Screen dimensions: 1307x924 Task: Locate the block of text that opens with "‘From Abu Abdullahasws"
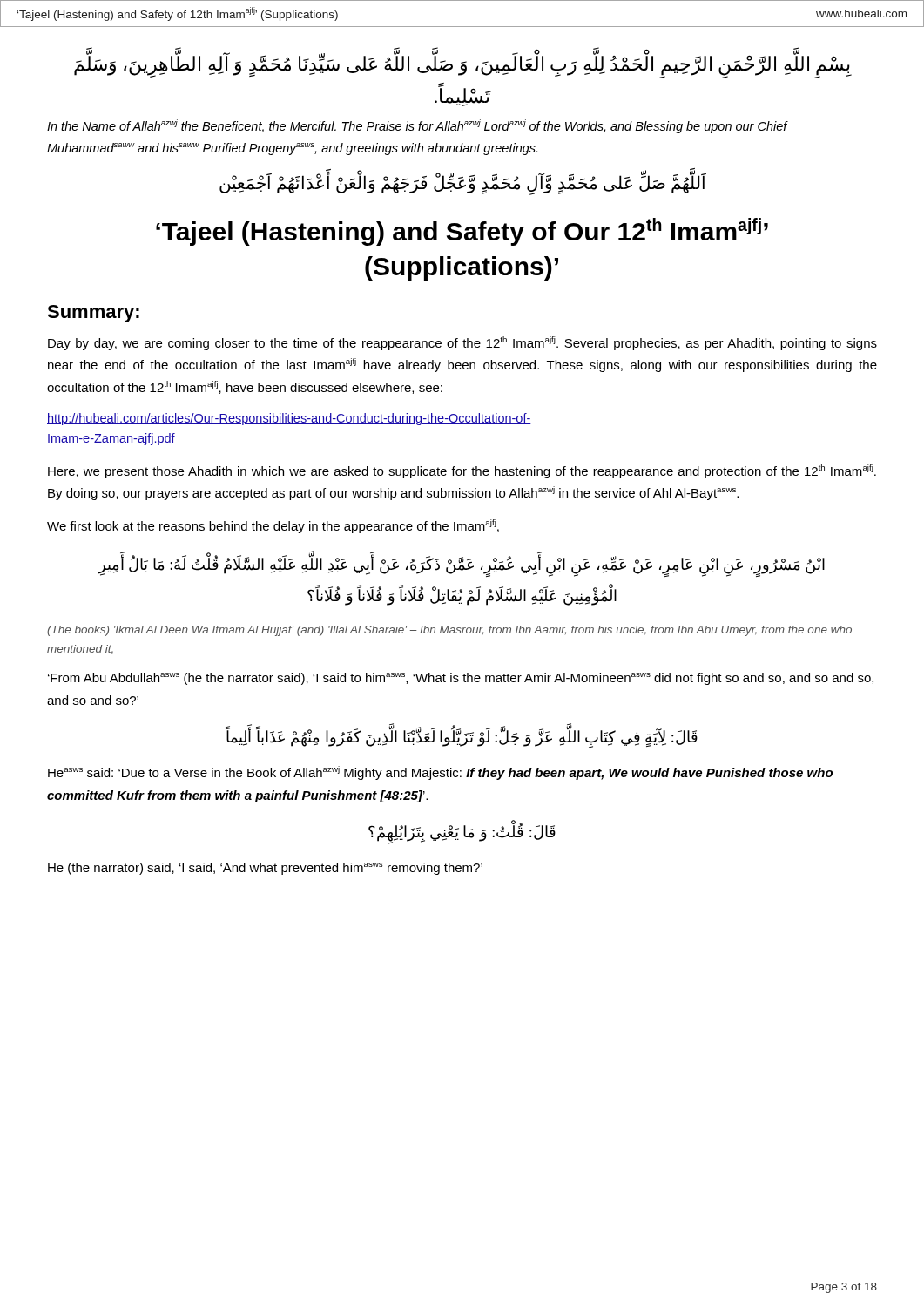461,688
